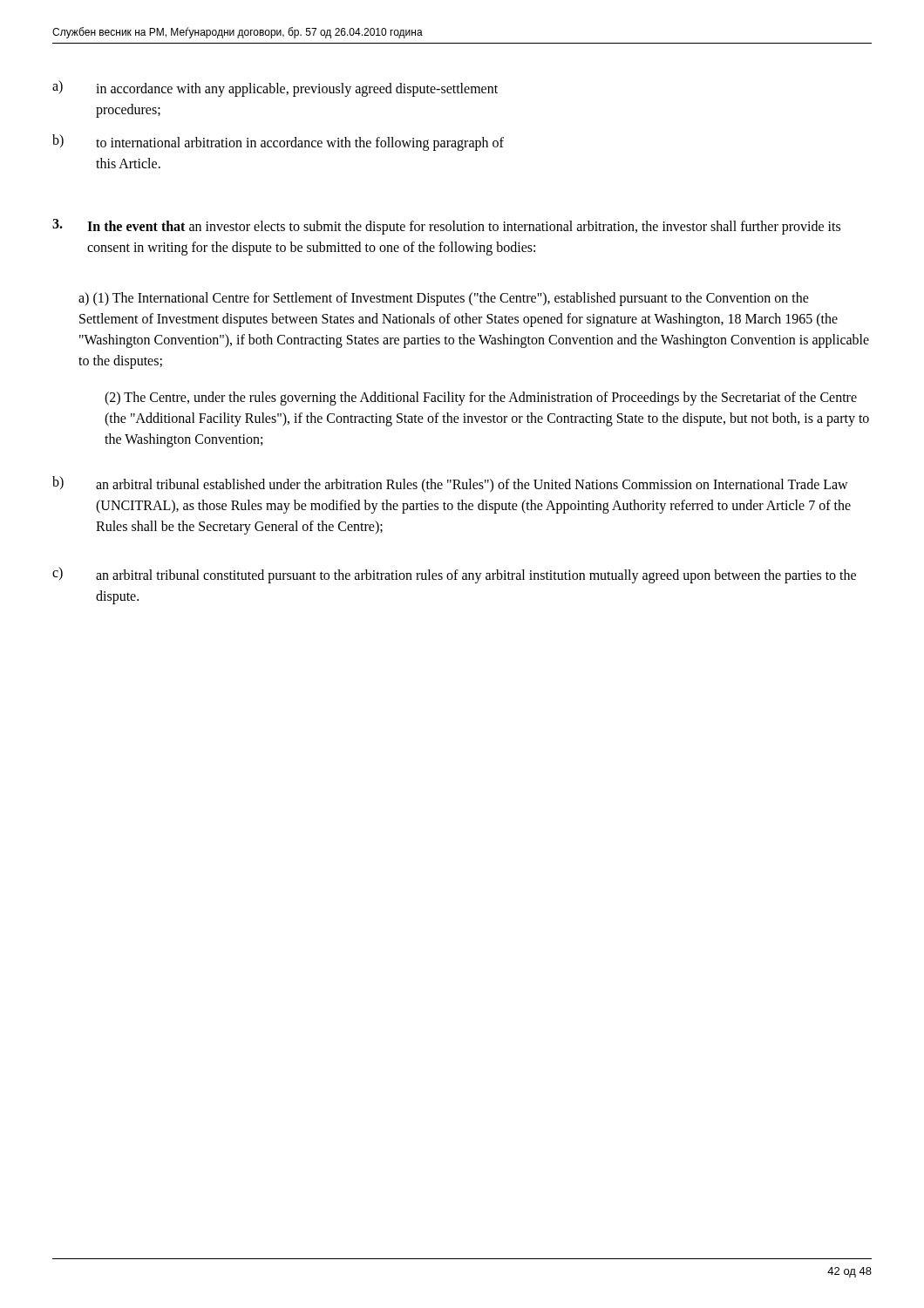Click on the list item with the text "3. In the event"

tap(462, 237)
